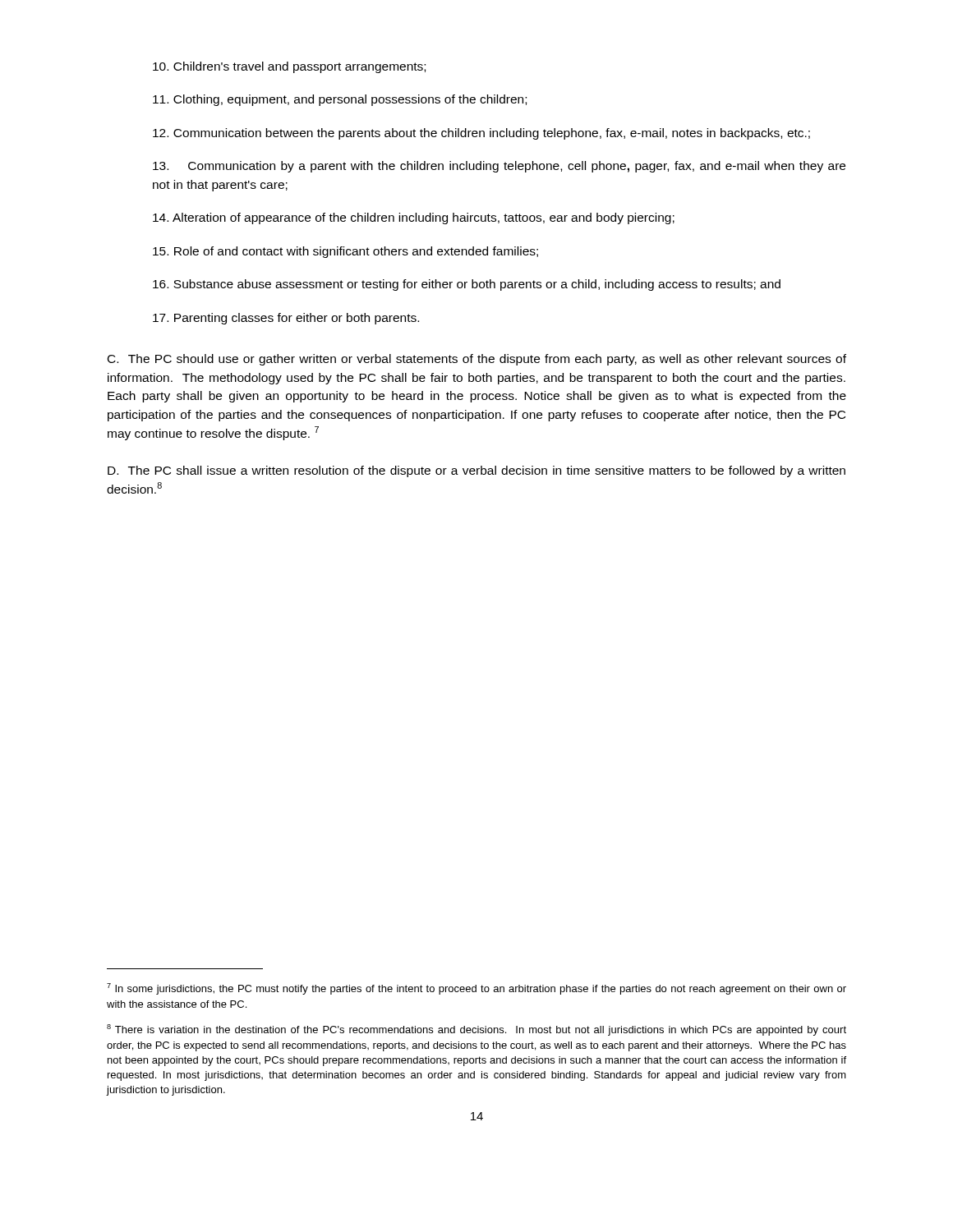
Task: Select the block starting "16. Substance abuse"
Action: tap(467, 284)
